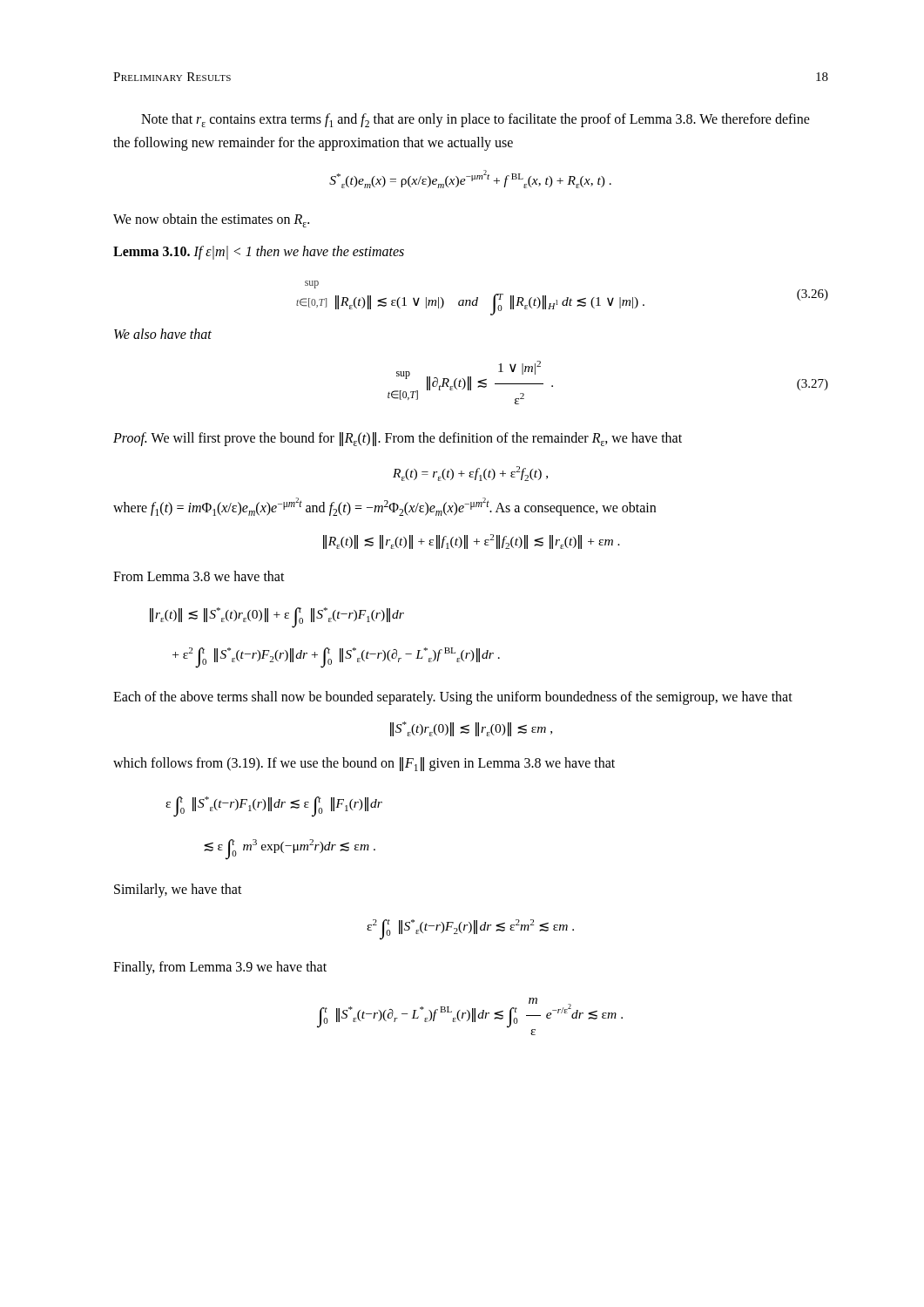This screenshot has height=1307, width=924.
Task: Point to the region starting "Rε(t) = rε(t) +"
Action: (x=471, y=473)
